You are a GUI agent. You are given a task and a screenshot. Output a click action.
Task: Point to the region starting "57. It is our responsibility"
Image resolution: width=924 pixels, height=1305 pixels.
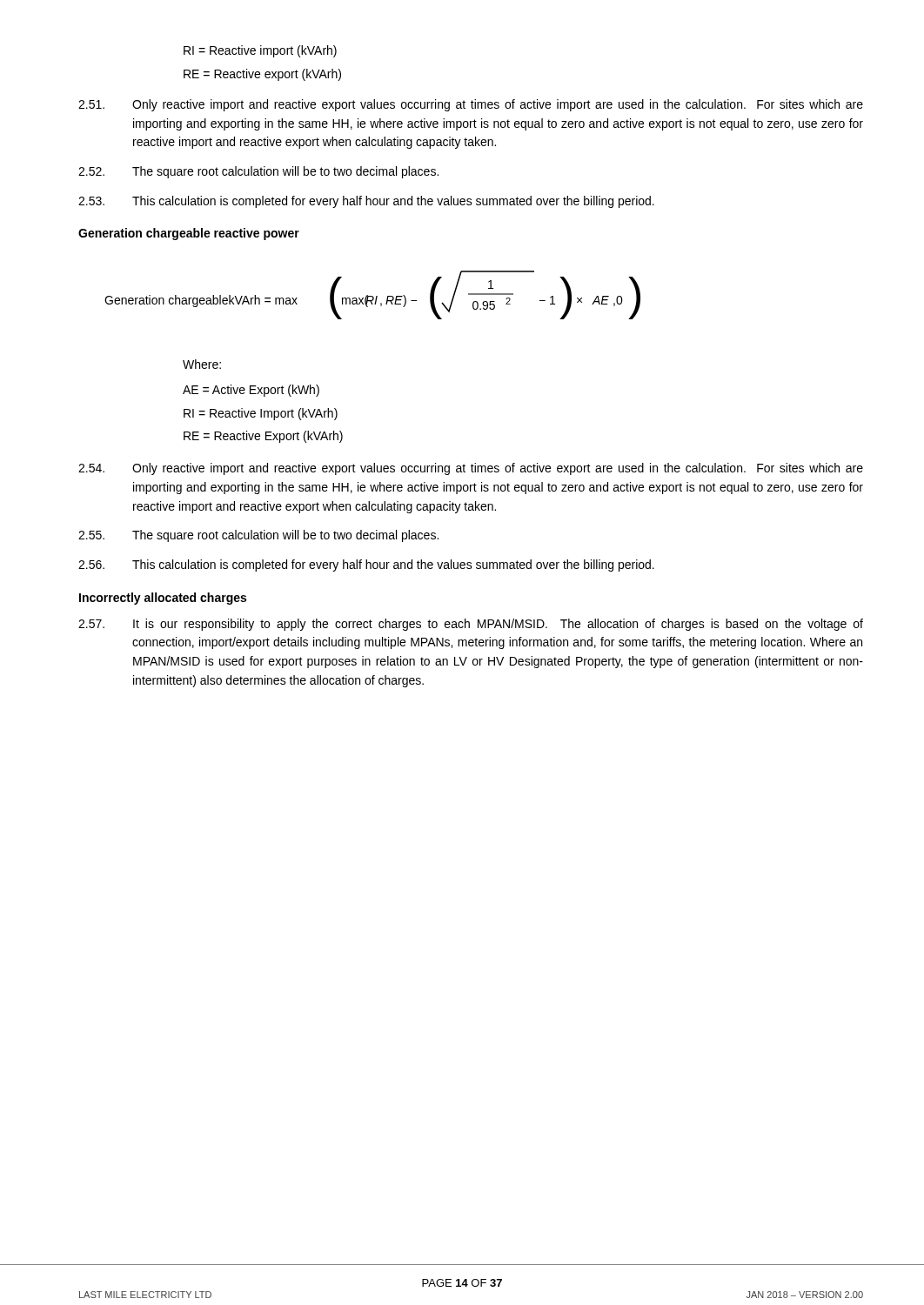point(471,653)
